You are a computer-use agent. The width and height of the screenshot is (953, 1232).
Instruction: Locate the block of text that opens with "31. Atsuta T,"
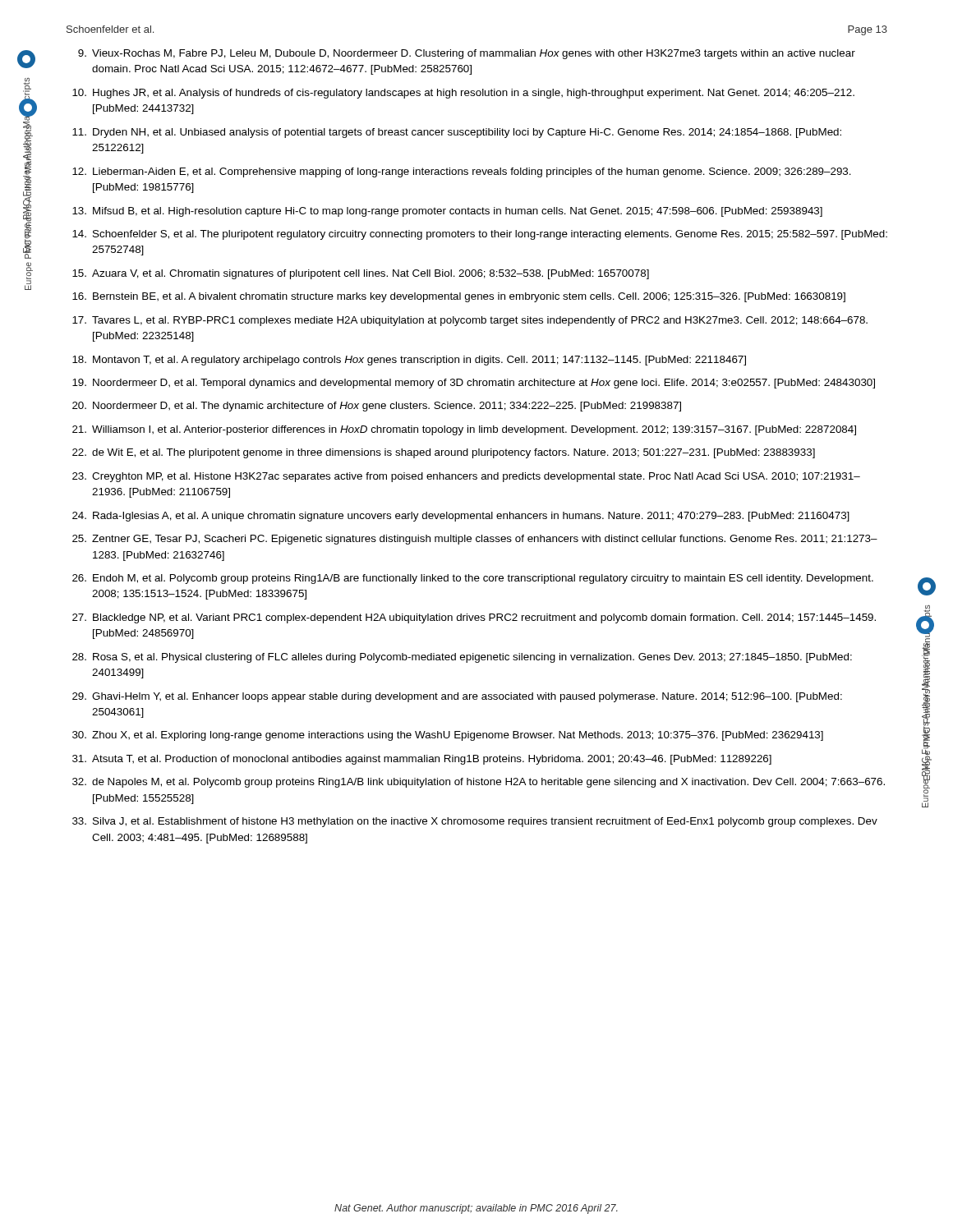pyautogui.click(x=476, y=759)
